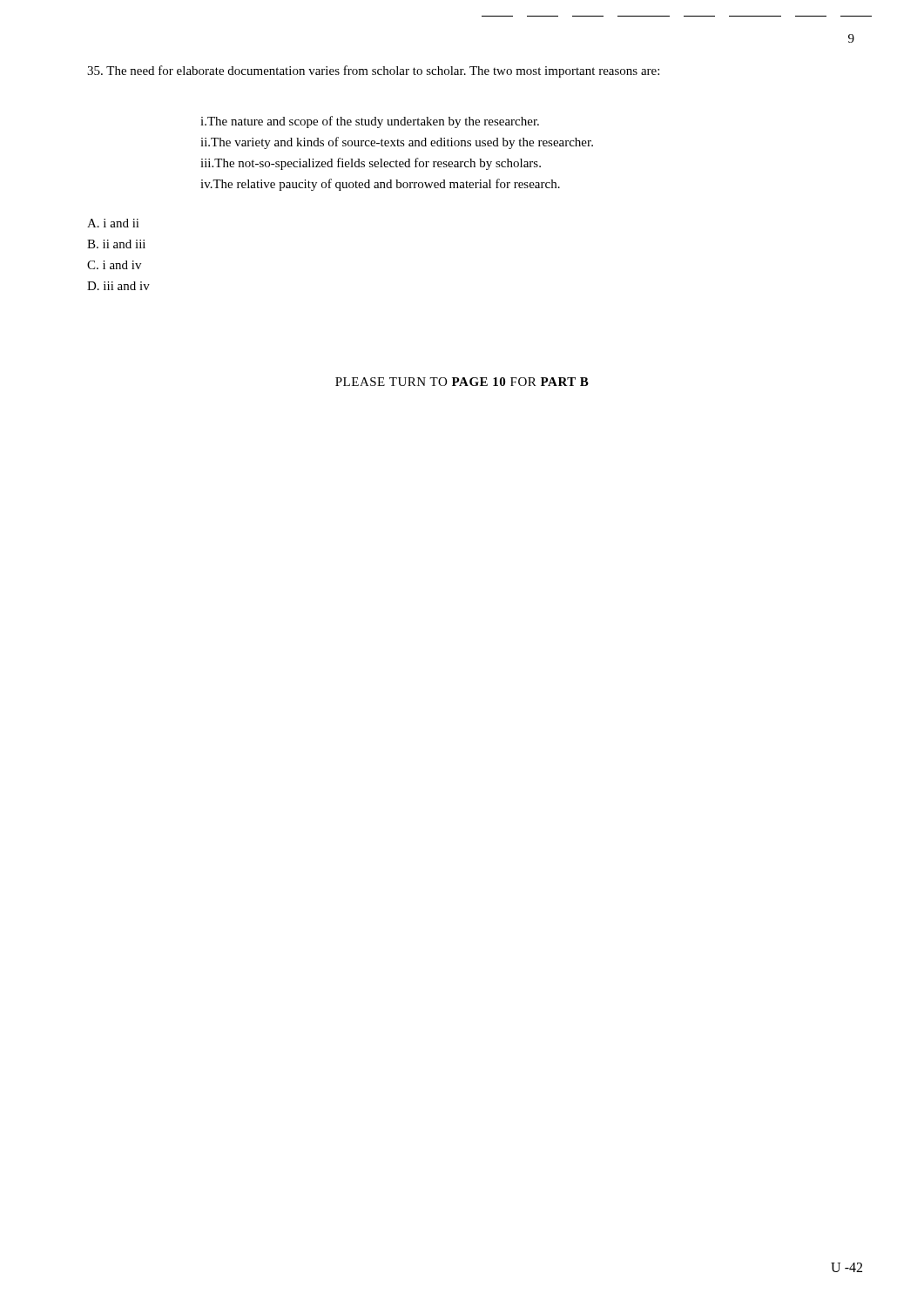Select the block starting "PLEASE TURN TO PAGE"
This screenshot has height=1307, width=924.
(462, 382)
